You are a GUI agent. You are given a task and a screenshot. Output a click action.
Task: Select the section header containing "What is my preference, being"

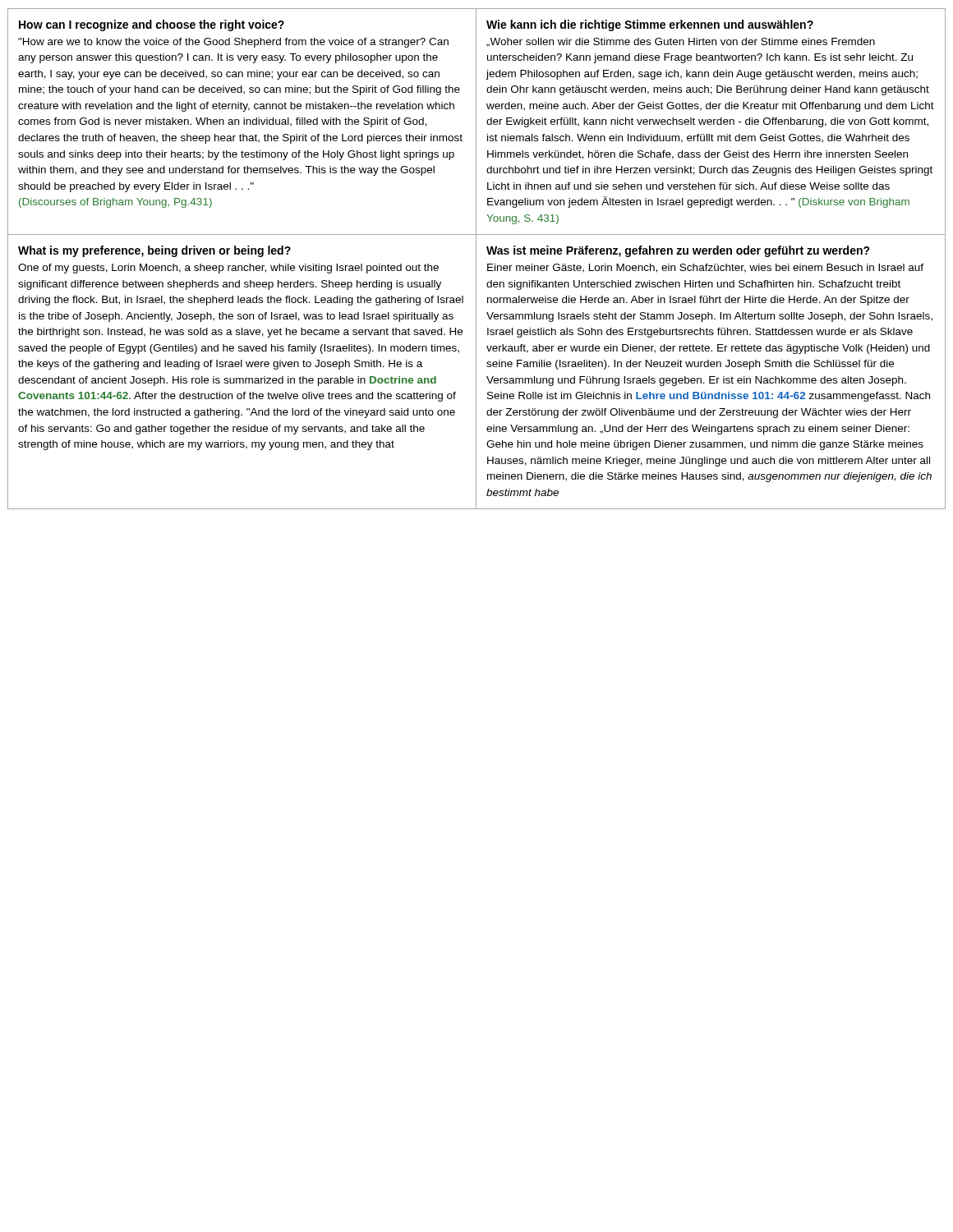pos(155,251)
